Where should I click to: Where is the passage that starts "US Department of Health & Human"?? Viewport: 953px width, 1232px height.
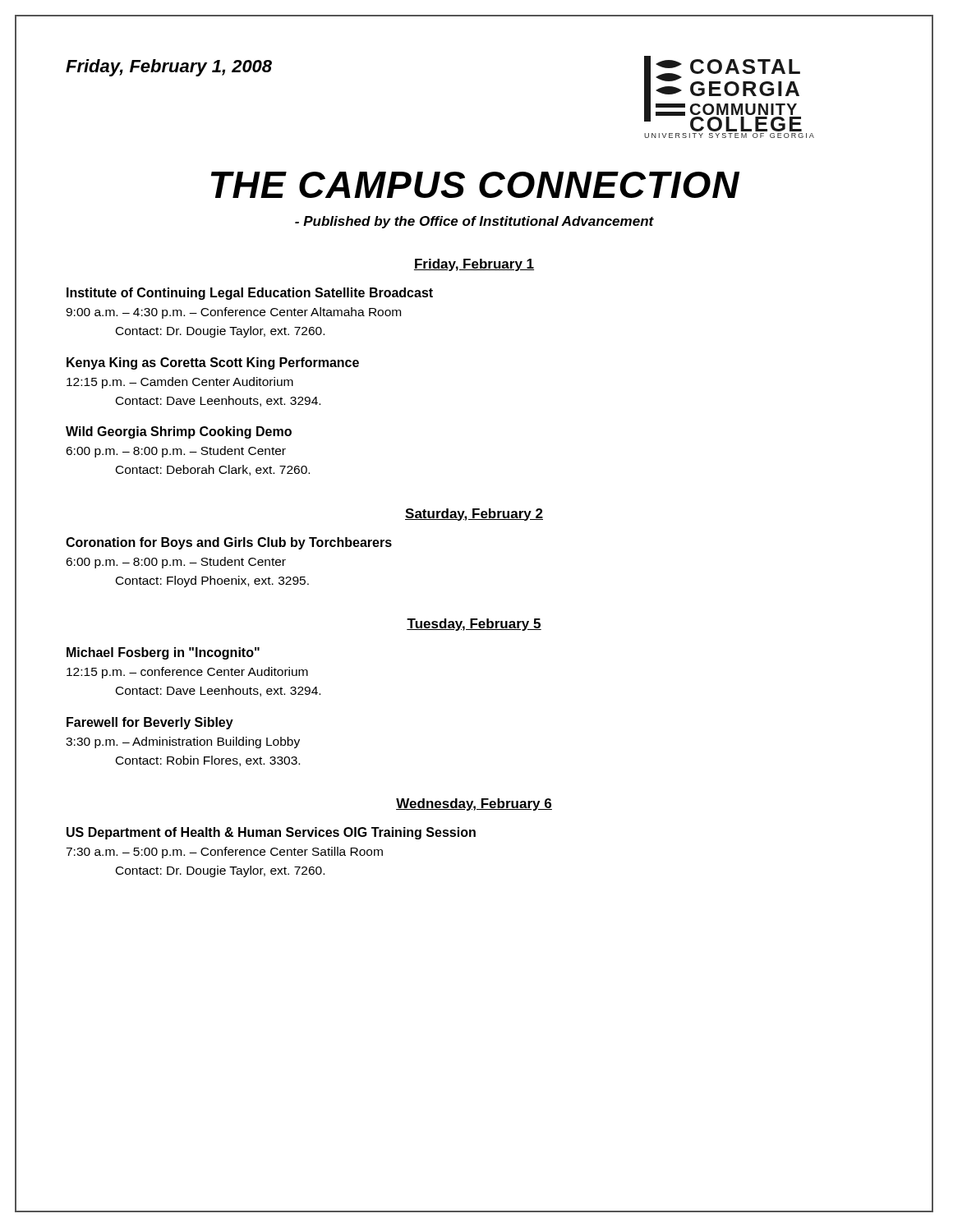pos(271,833)
